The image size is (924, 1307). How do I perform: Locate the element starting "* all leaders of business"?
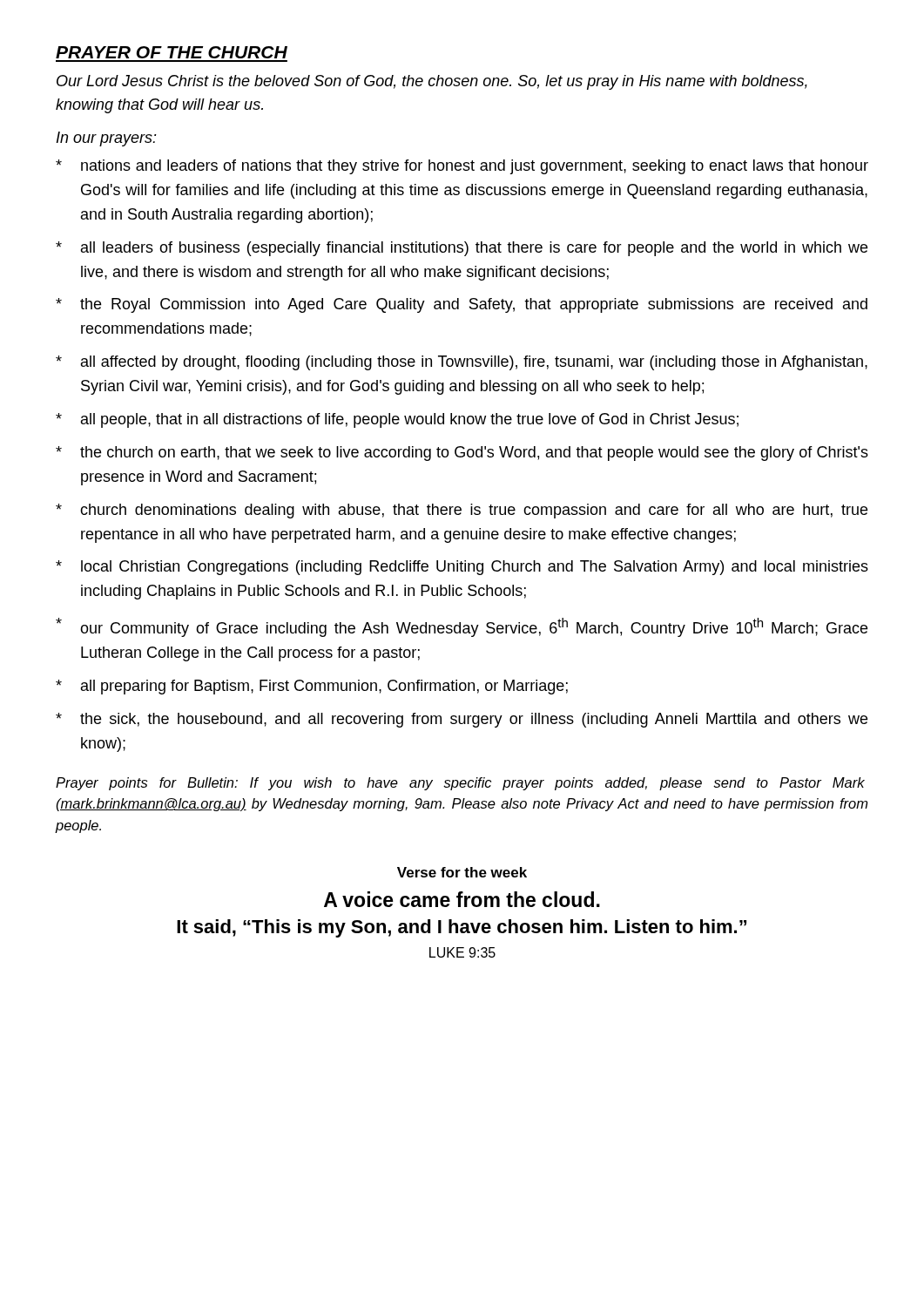click(x=462, y=260)
